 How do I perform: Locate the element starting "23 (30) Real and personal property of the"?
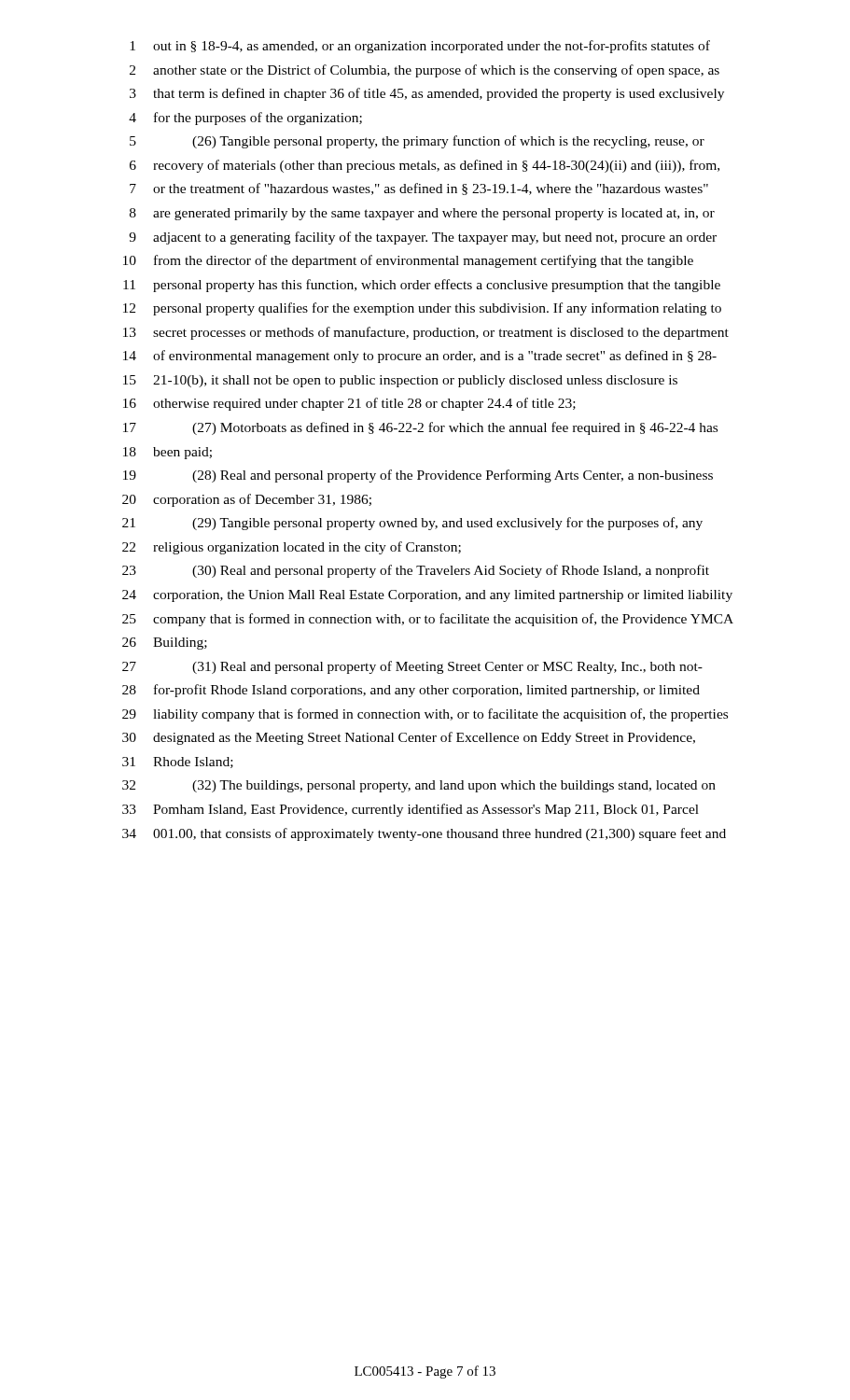(x=438, y=570)
